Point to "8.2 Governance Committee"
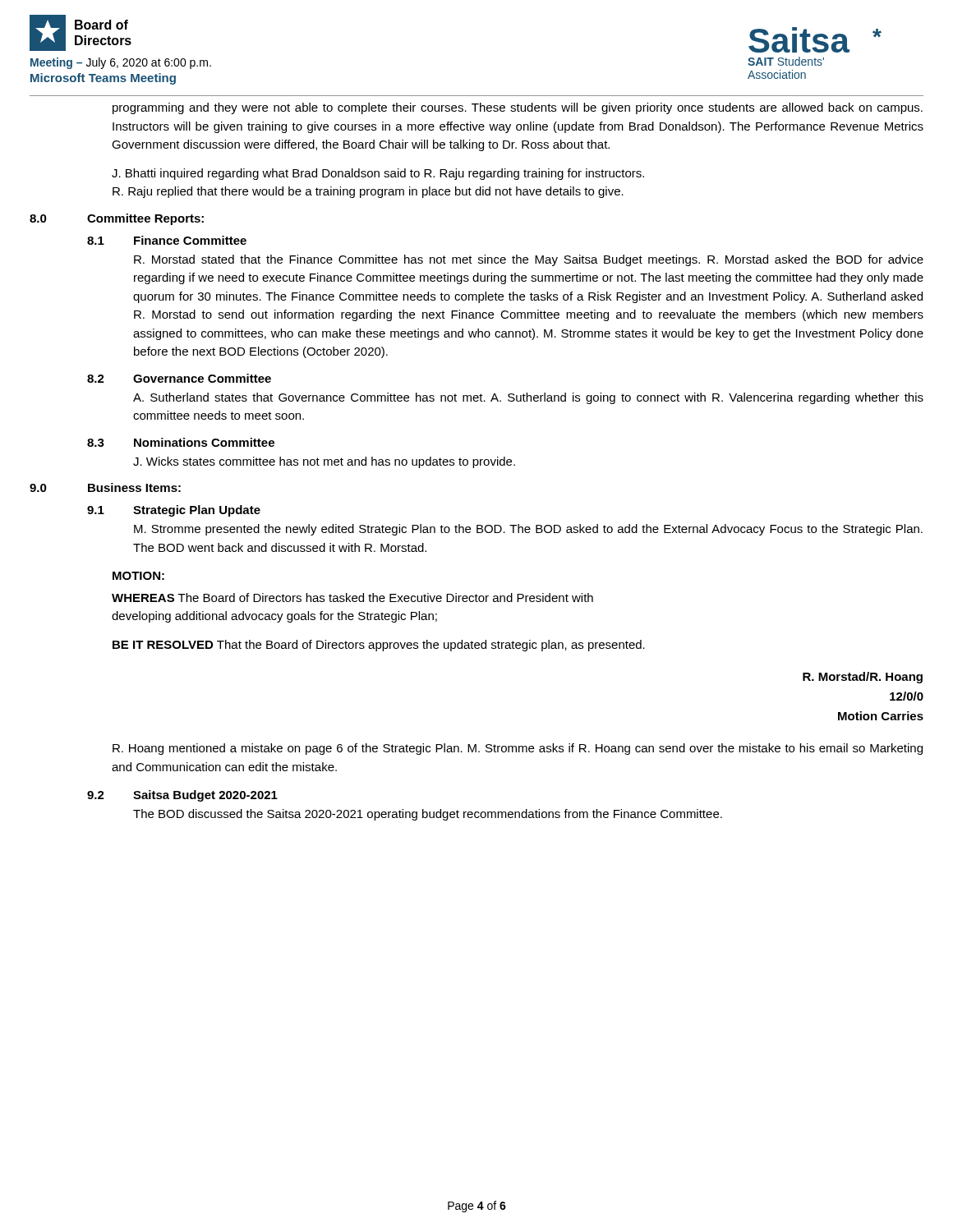Viewport: 953px width, 1232px height. pyautogui.click(x=179, y=378)
